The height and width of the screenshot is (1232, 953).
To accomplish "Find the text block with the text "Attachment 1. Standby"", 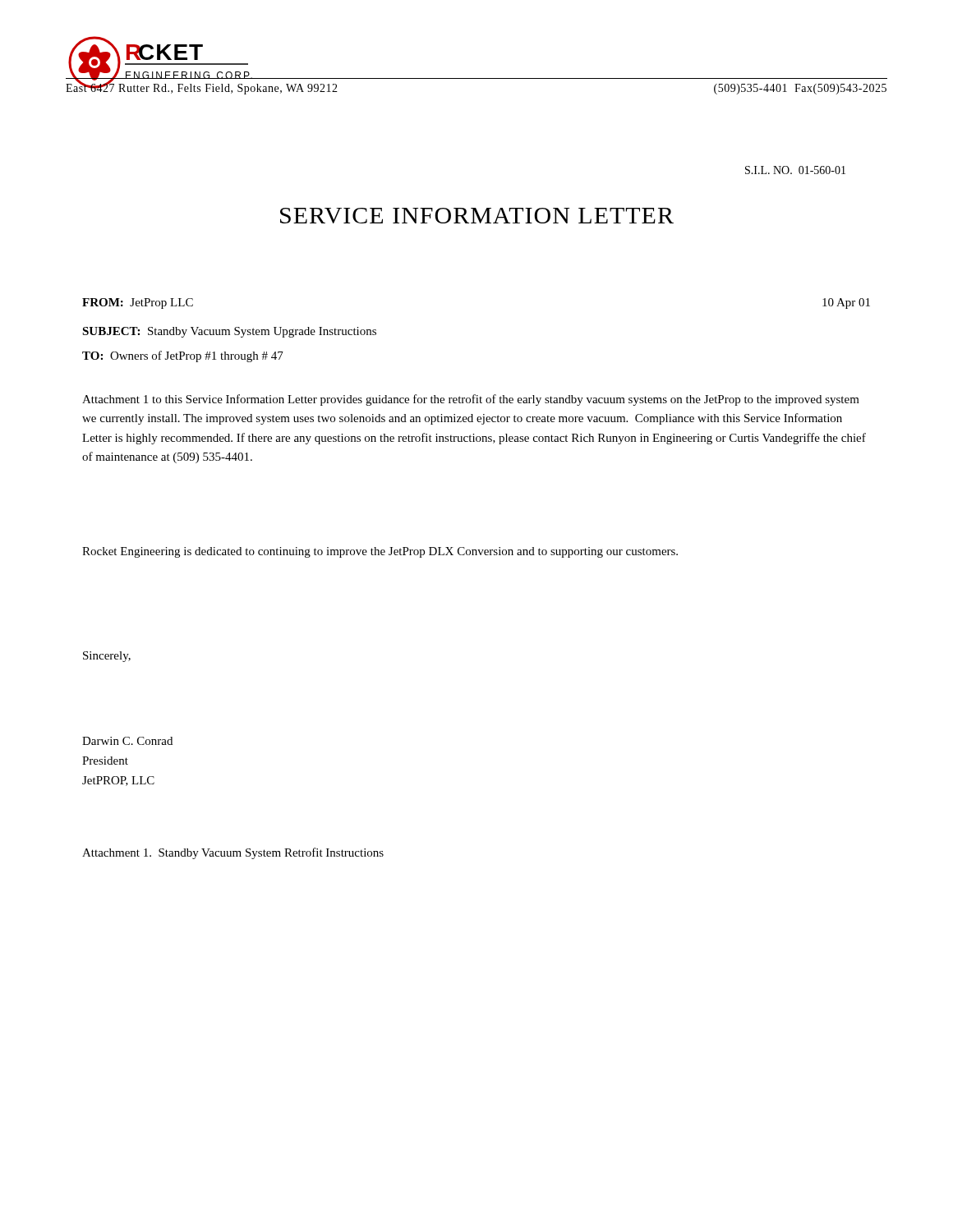I will pyautogui.click(x=233, y=853).
